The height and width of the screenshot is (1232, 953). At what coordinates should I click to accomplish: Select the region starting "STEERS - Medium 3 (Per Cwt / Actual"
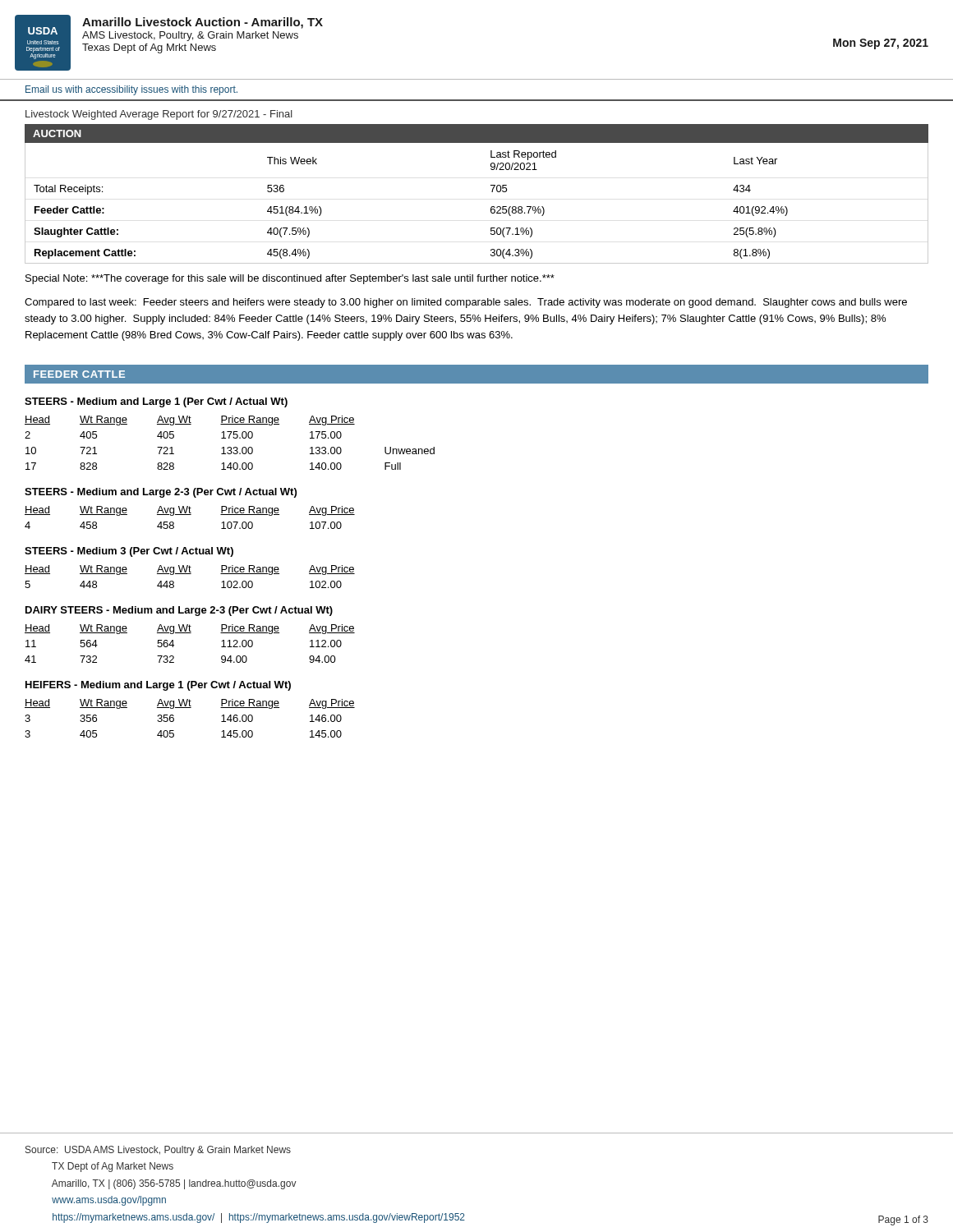click(129, 551)
